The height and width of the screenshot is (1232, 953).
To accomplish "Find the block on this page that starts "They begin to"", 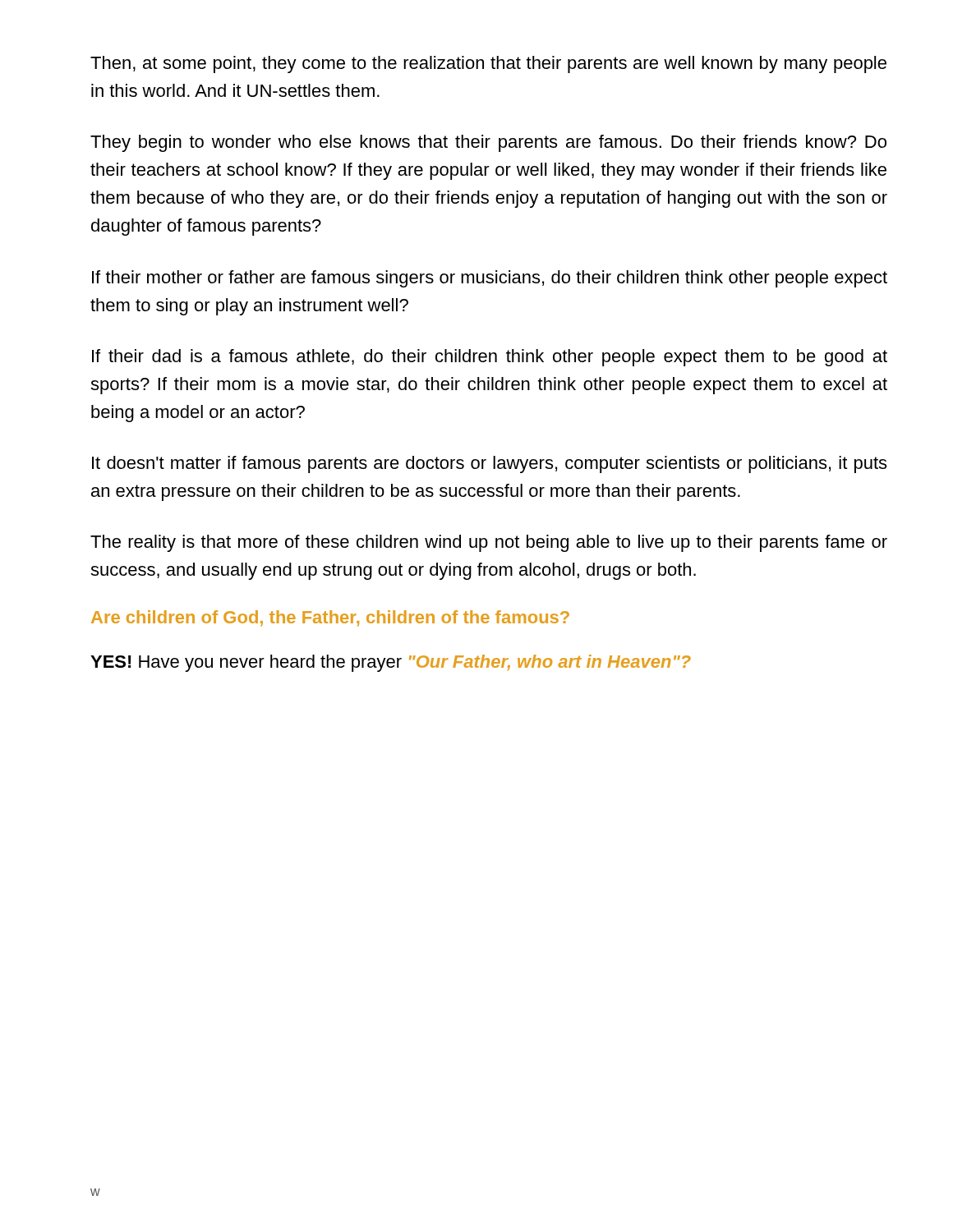I will coord(489,184).
